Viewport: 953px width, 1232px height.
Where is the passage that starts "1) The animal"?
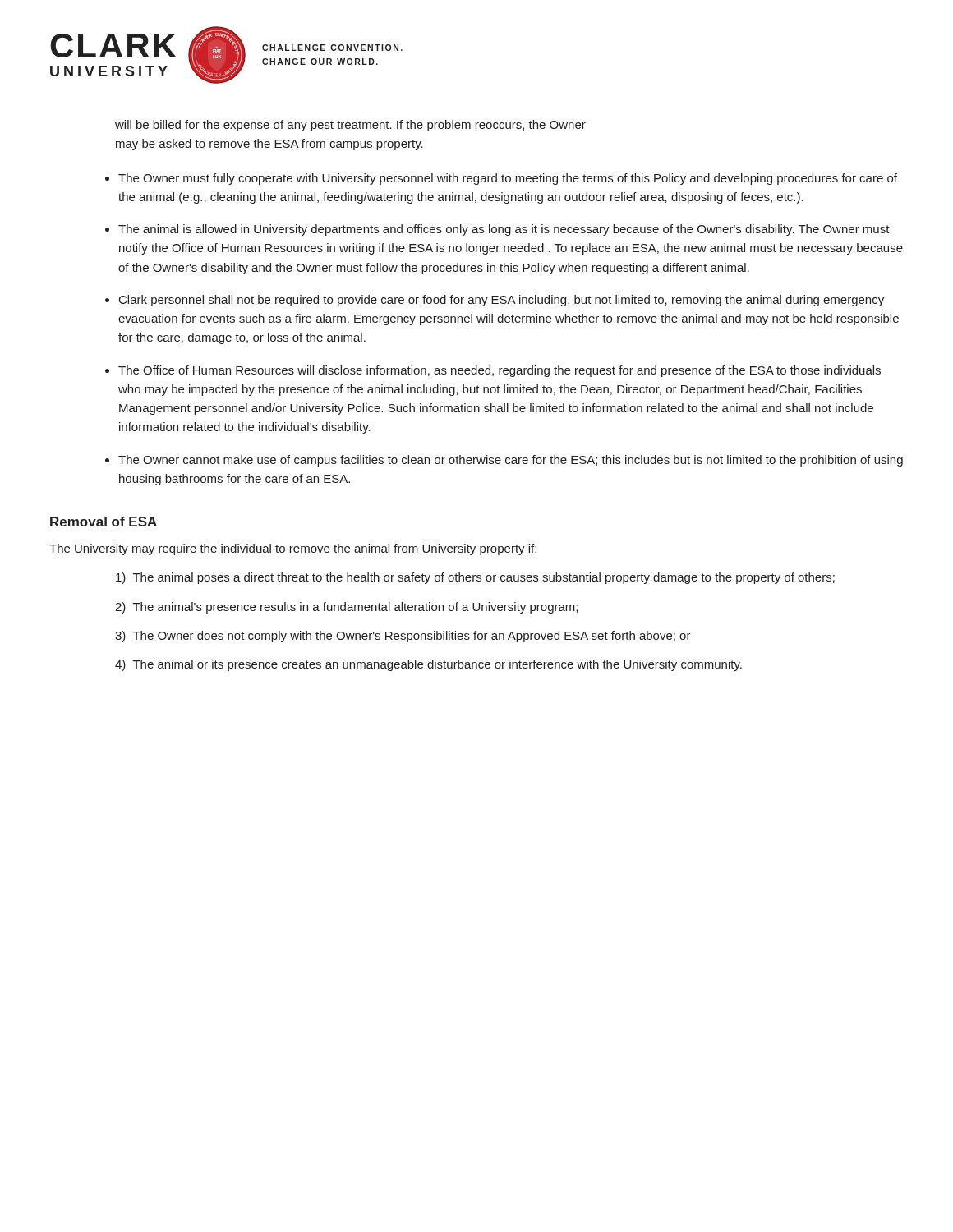(x=475, y=577)
